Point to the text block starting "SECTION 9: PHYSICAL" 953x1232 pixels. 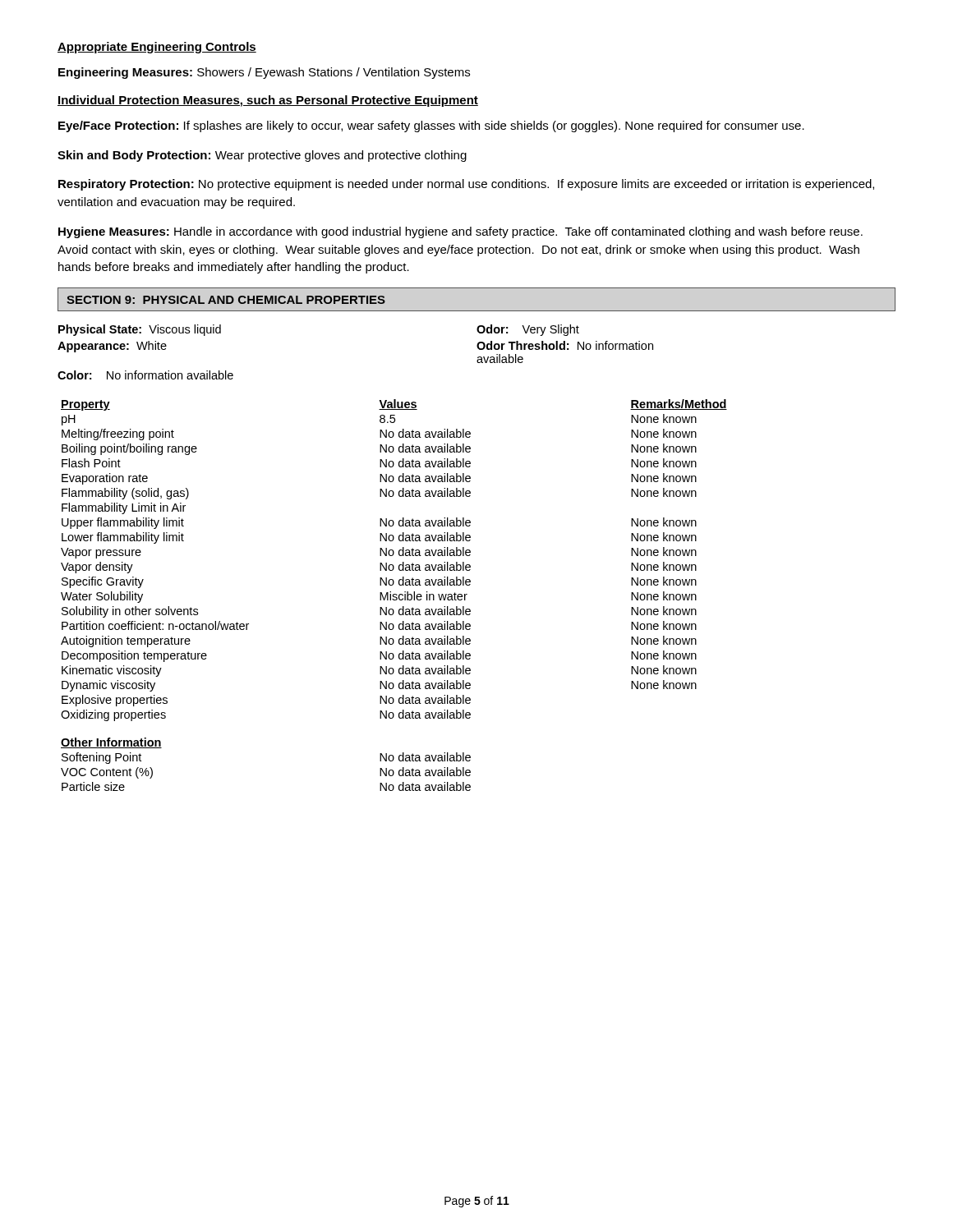click(476, 299)
